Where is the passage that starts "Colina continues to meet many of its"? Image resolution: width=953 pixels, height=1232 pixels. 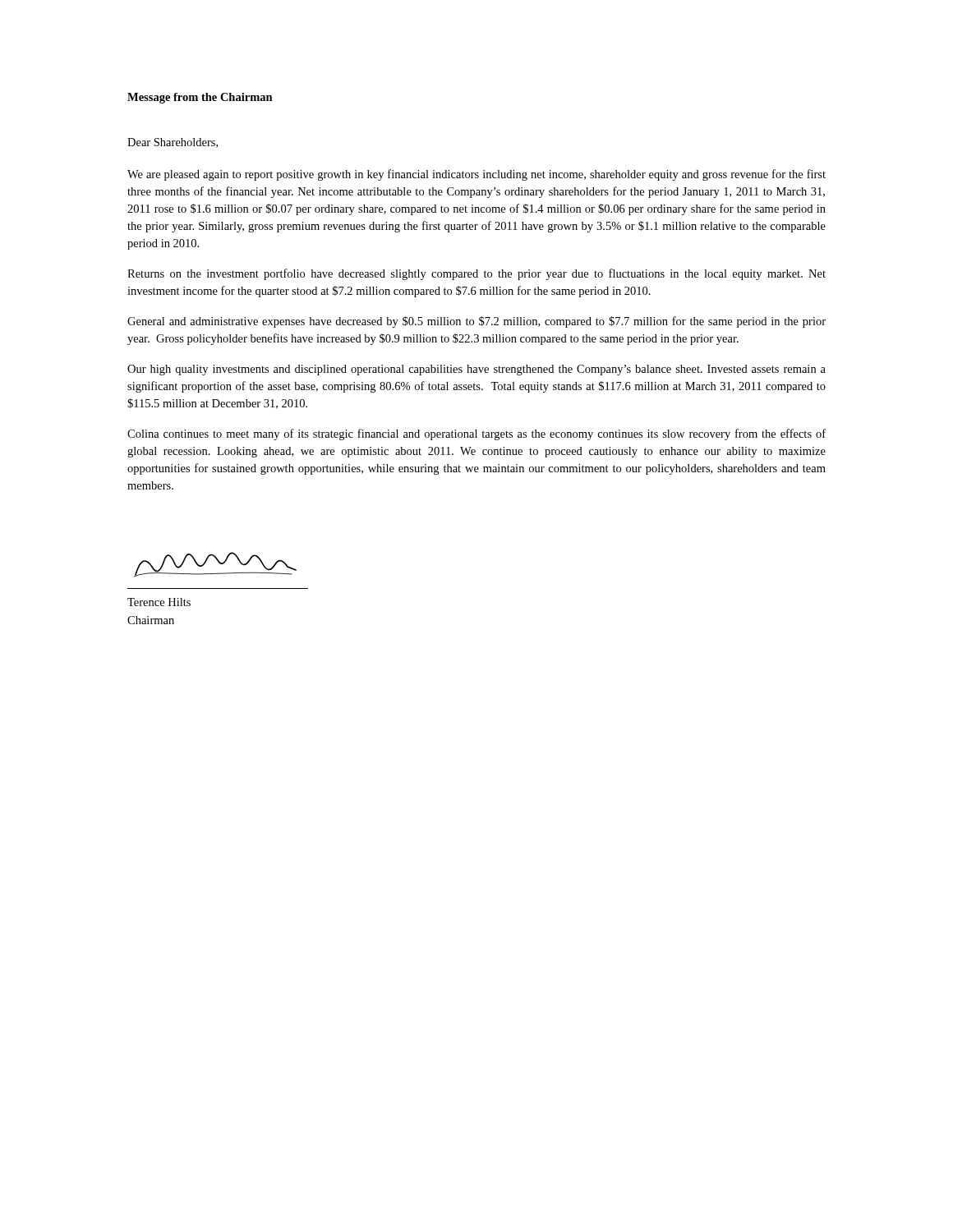(x=476, y=460)
